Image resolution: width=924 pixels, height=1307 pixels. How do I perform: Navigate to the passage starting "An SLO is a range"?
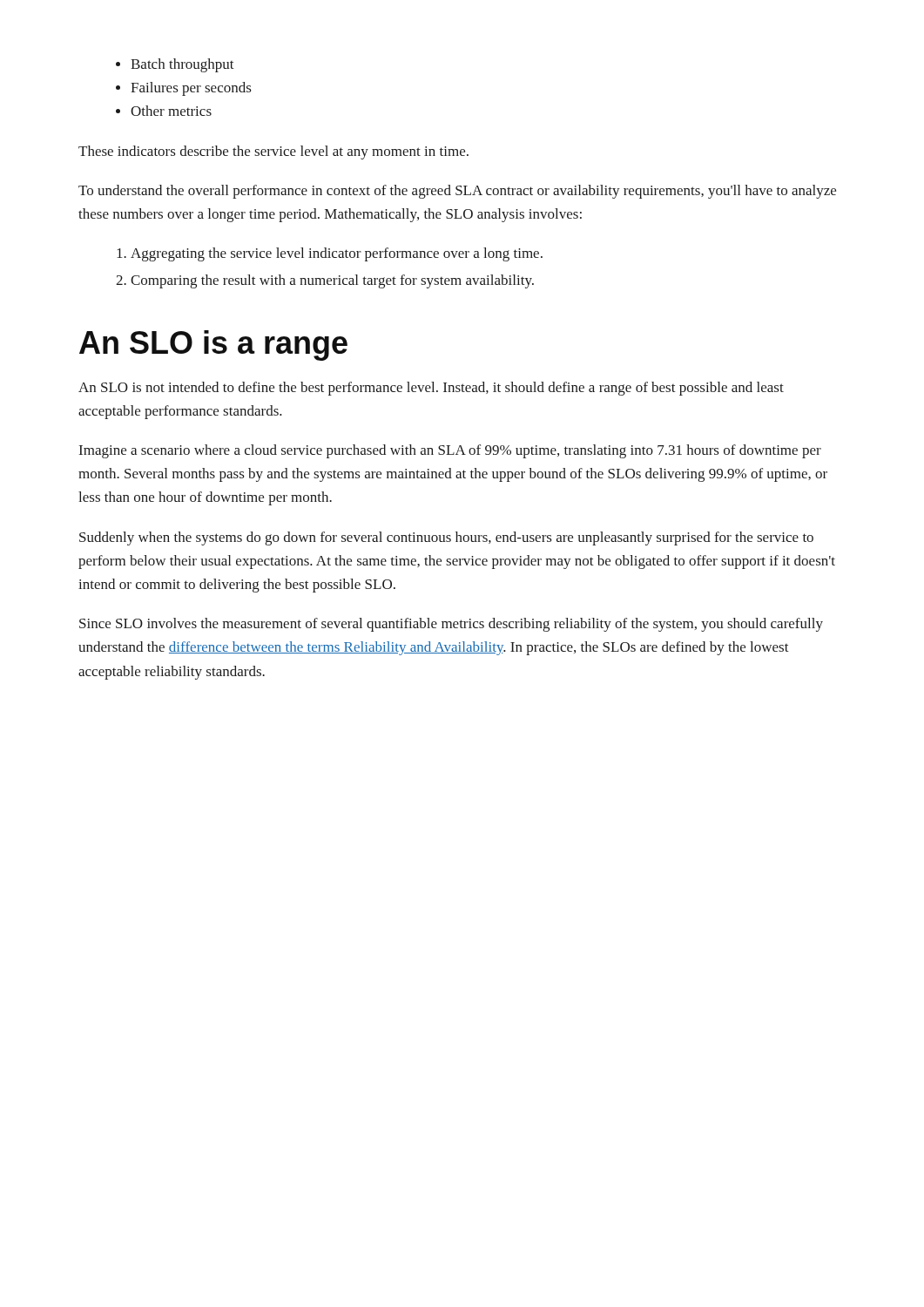pos(213,342)
